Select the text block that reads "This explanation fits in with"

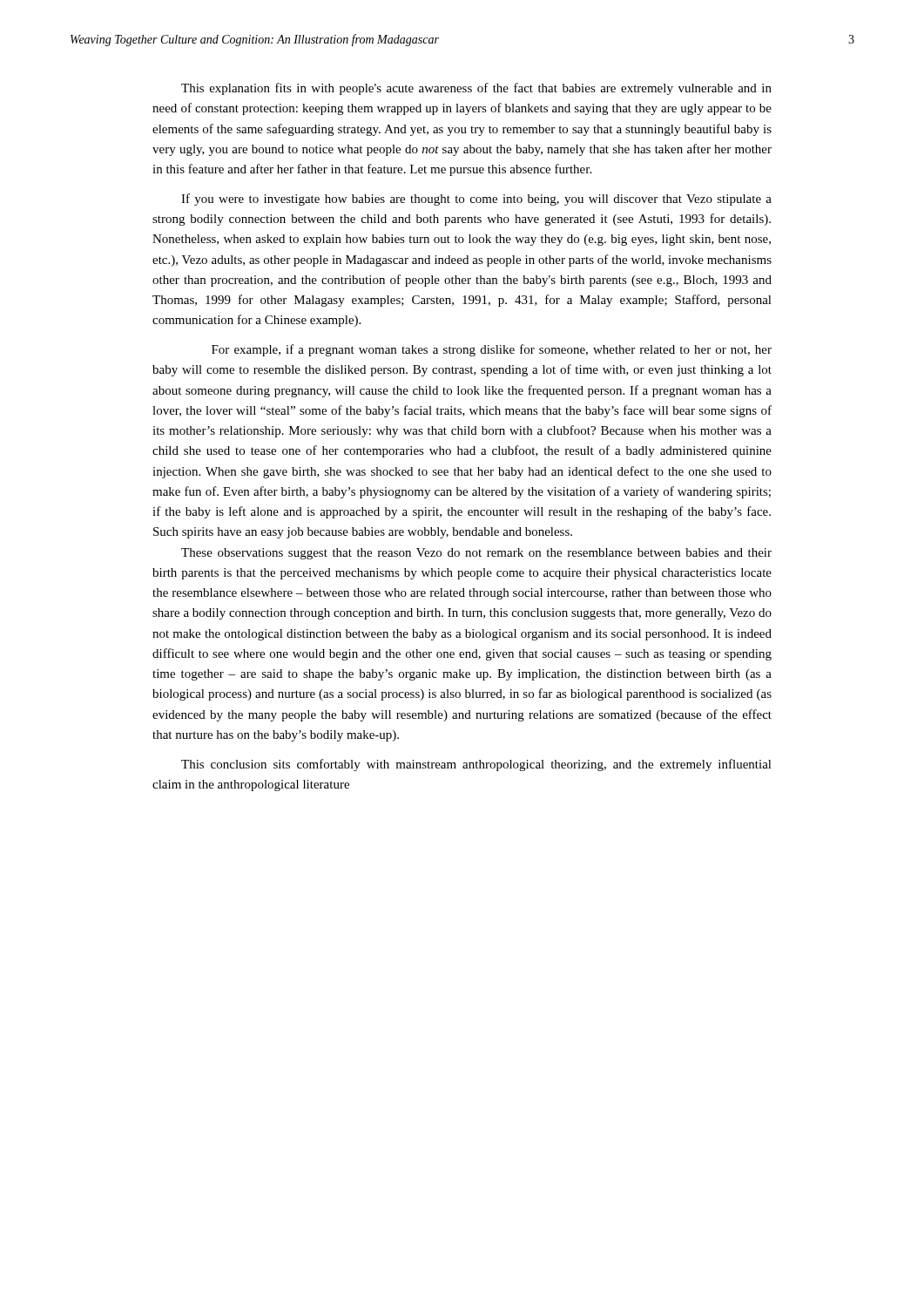click(x=462, y=129)
